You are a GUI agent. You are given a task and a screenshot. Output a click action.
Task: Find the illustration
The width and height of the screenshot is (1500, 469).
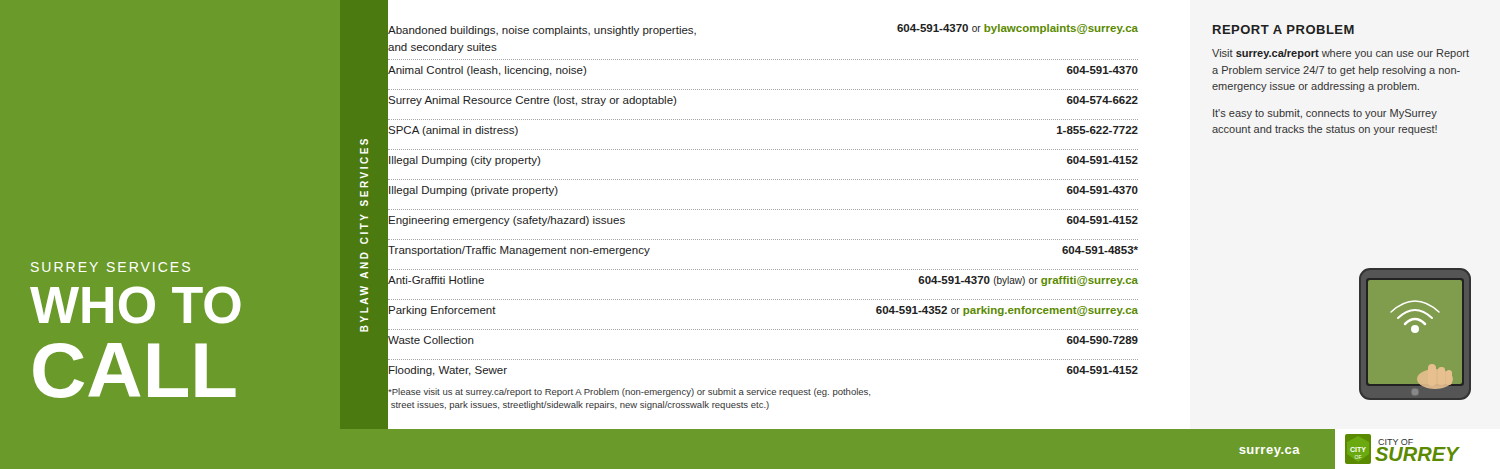(1415, 337)
